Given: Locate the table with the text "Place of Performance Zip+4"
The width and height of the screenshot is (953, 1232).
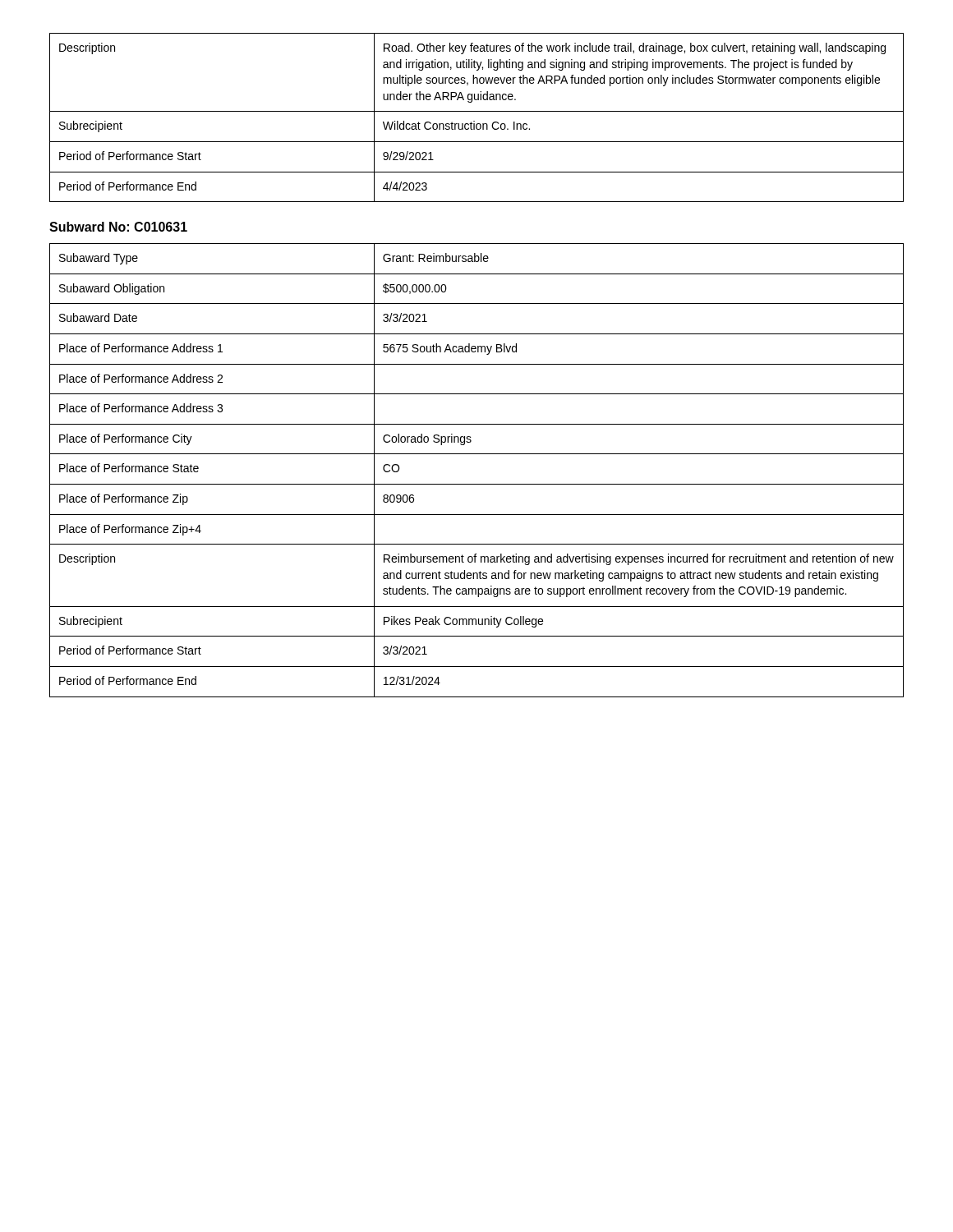Looking at the screenshot, I should pos(476,470).
